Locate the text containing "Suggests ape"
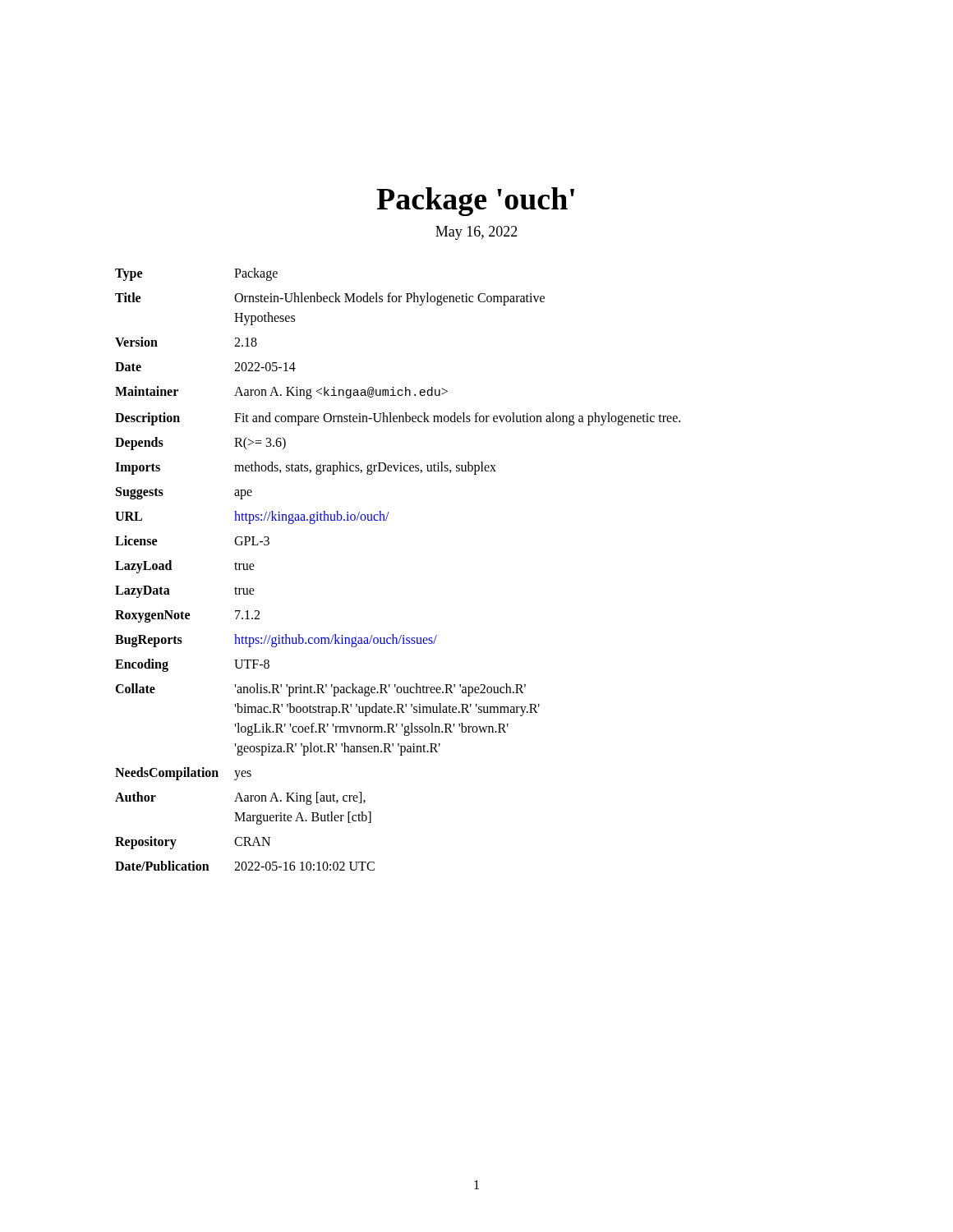 point(143,493)
